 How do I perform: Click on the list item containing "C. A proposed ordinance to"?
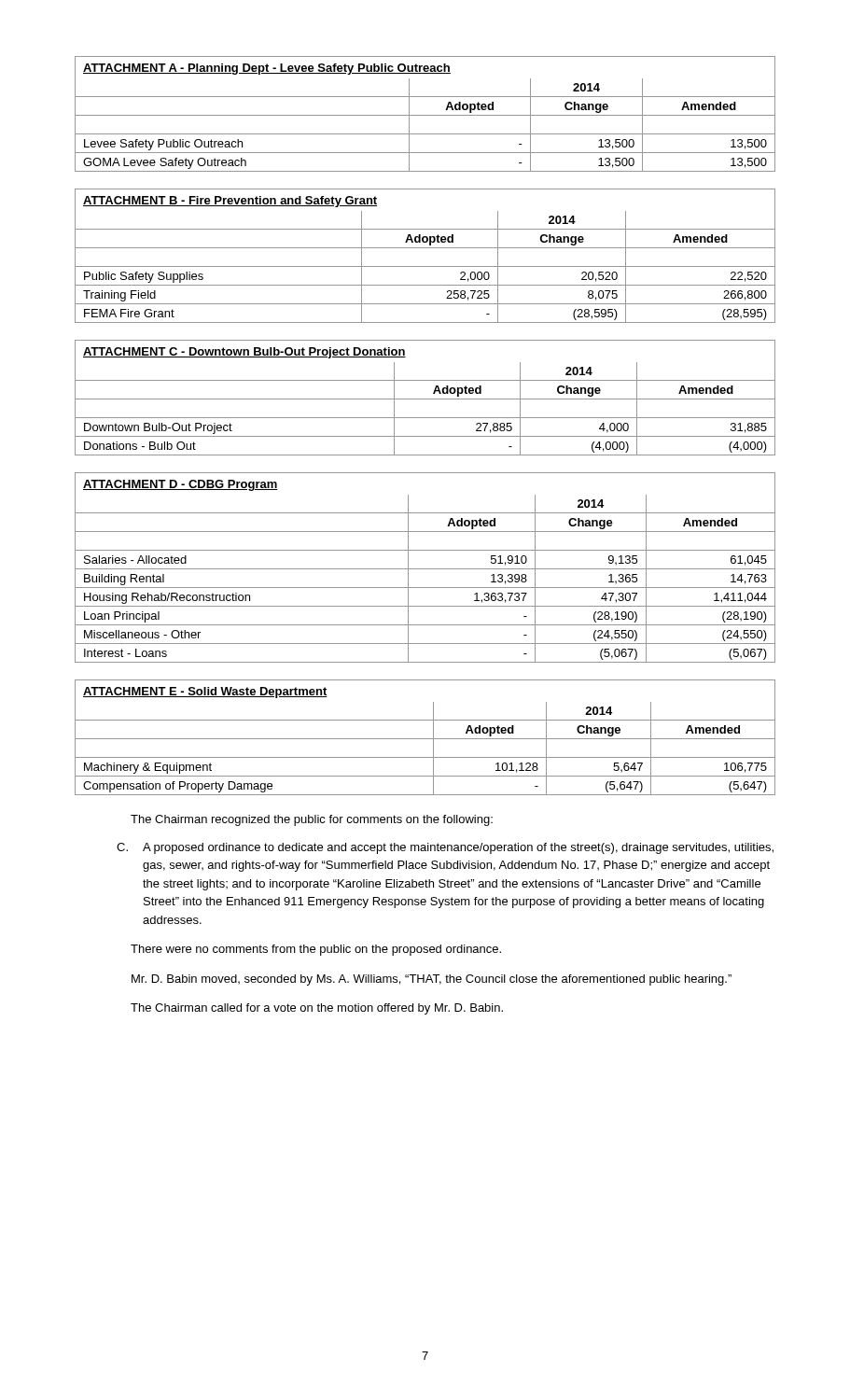click(x=446, y=883)
